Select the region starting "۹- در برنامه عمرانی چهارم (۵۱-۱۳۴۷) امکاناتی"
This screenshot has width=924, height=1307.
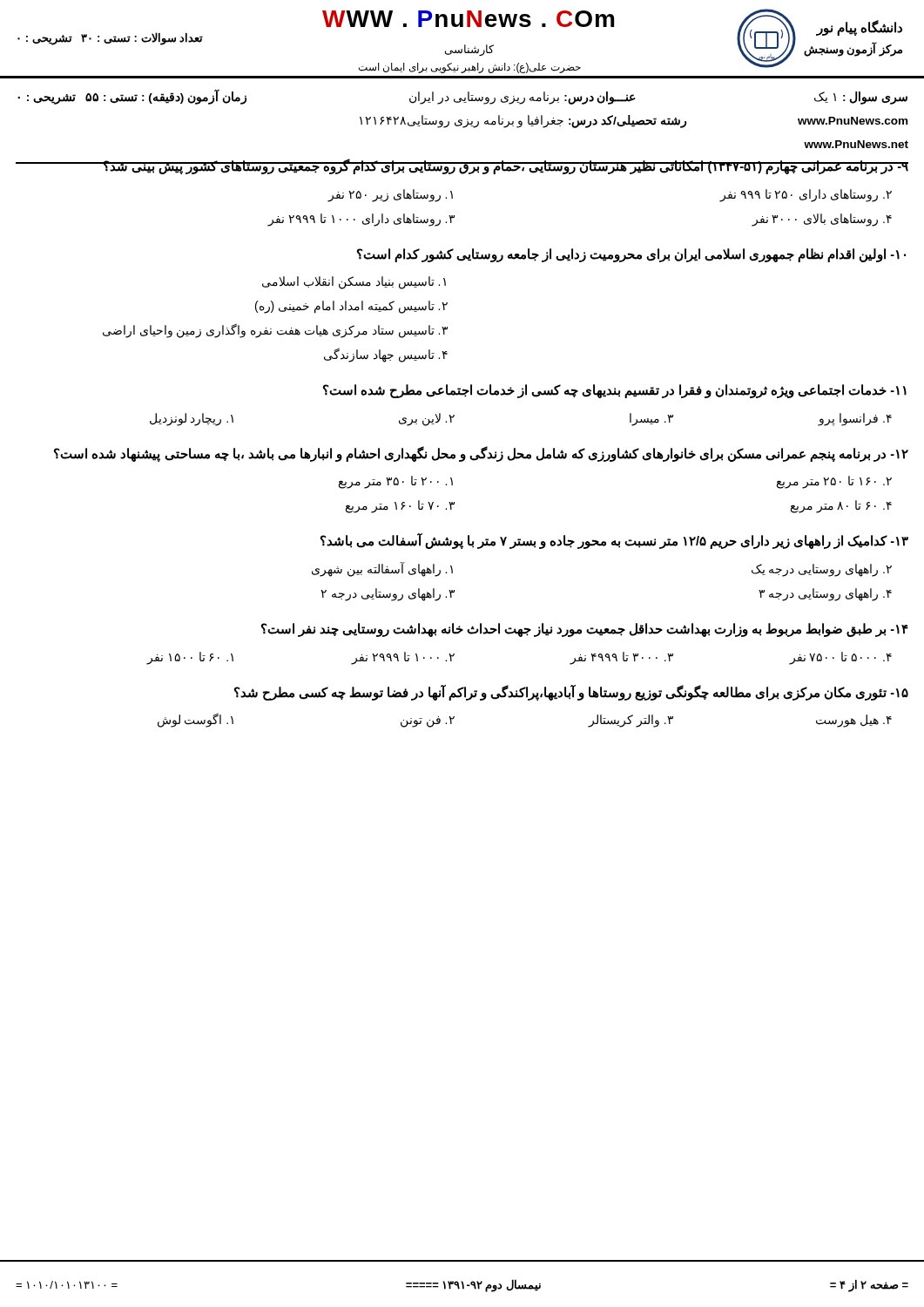tap(462, 193)
